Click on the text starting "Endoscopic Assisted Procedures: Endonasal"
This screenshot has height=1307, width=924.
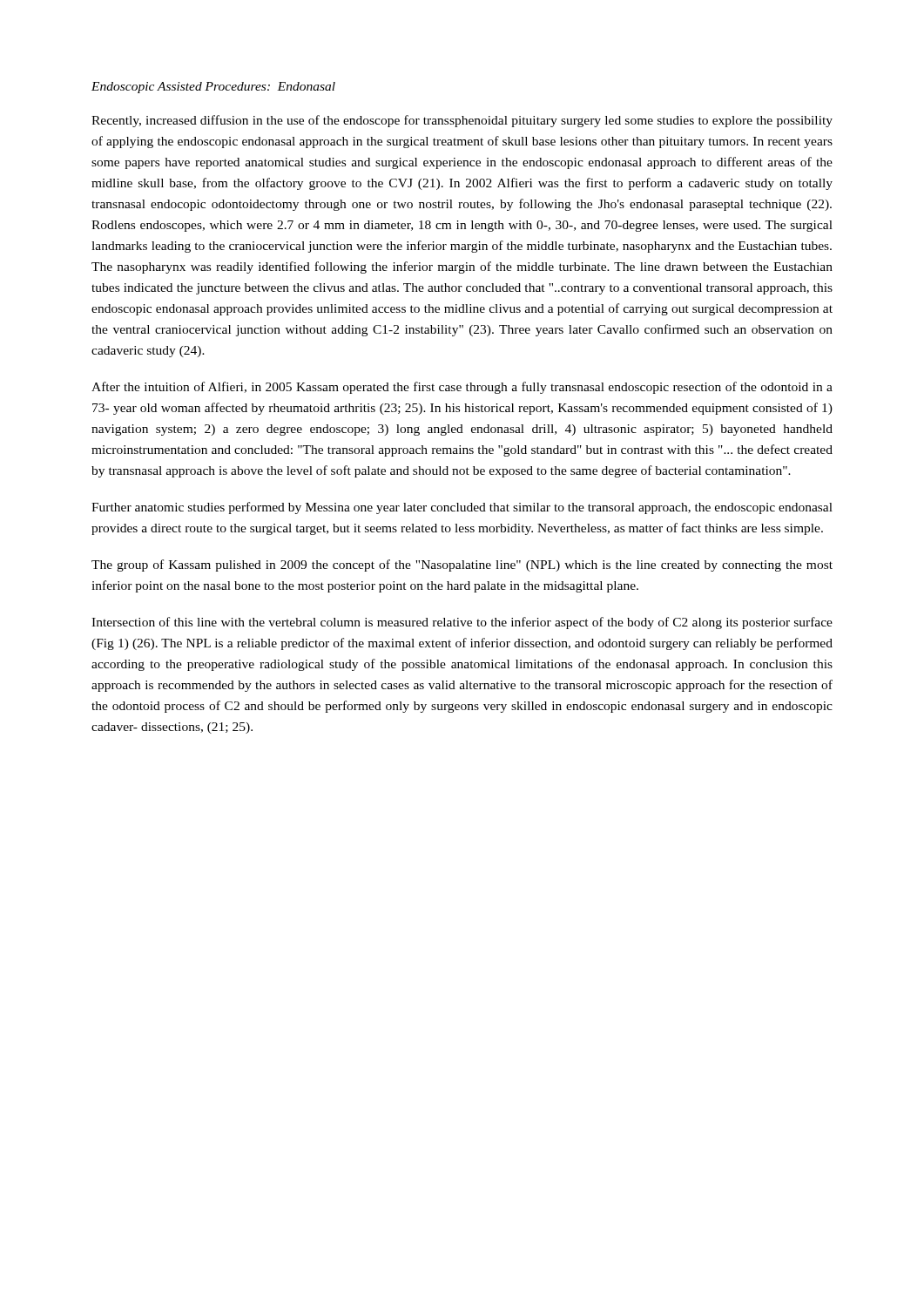[x=213, y=86]
